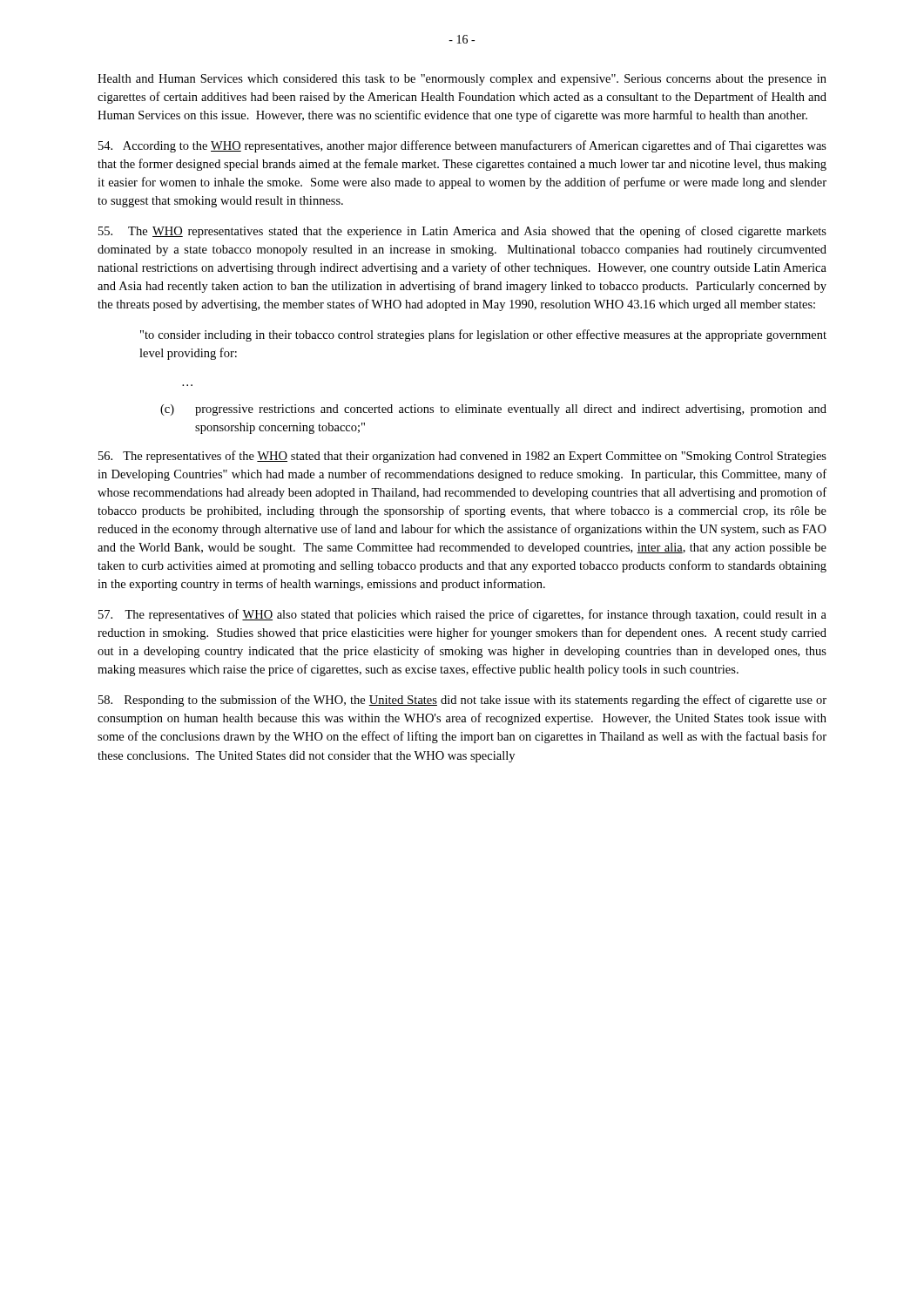924x1307 pixels.
Task: Click the passage that begins "According to the WHO representatives, another major difference"
Action: pos(462,173)
